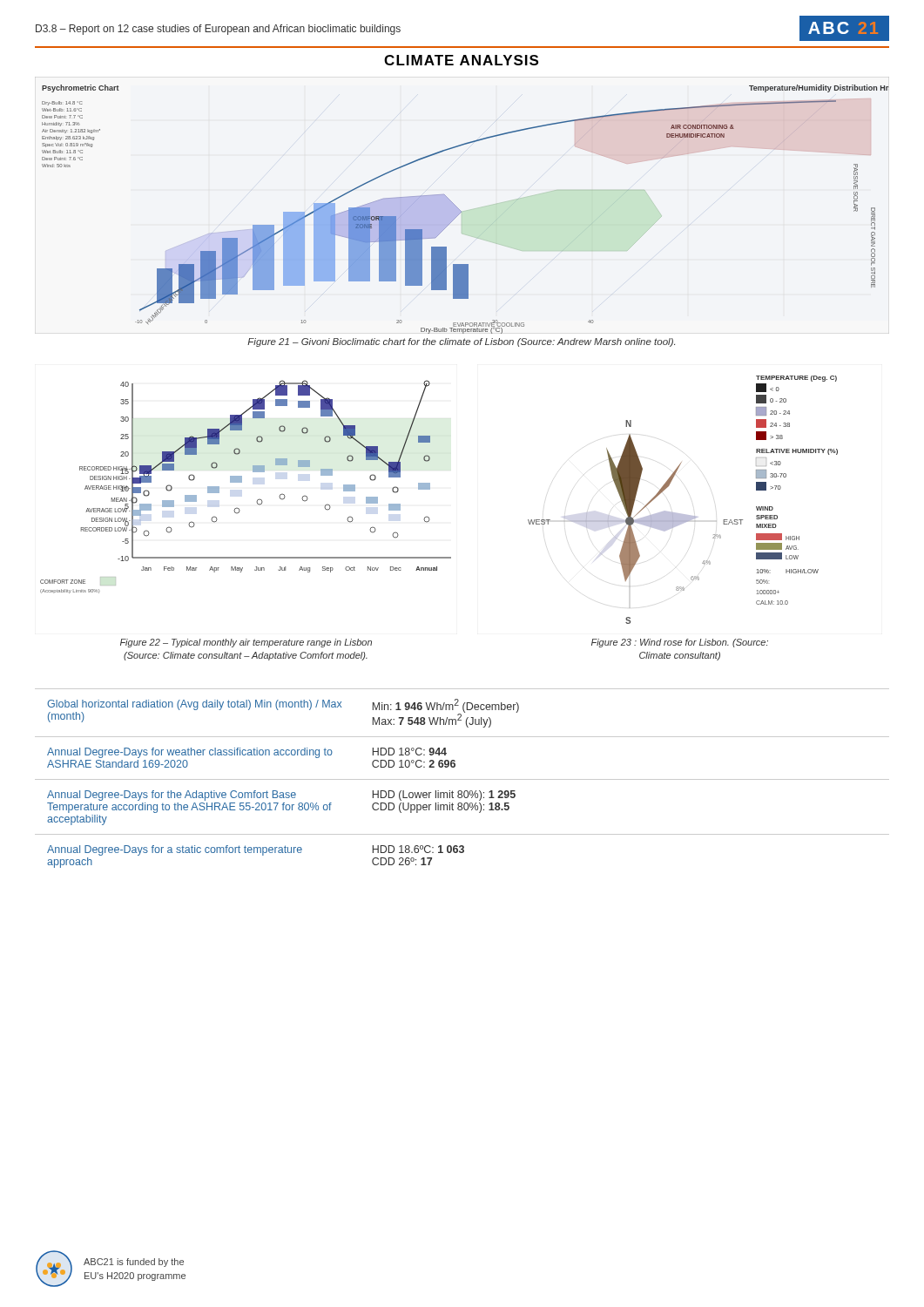Screen dimensions: 1307x924
Task: Find the passage starting "CLIMATE ANALYSIS"
Action: point(462,61)
